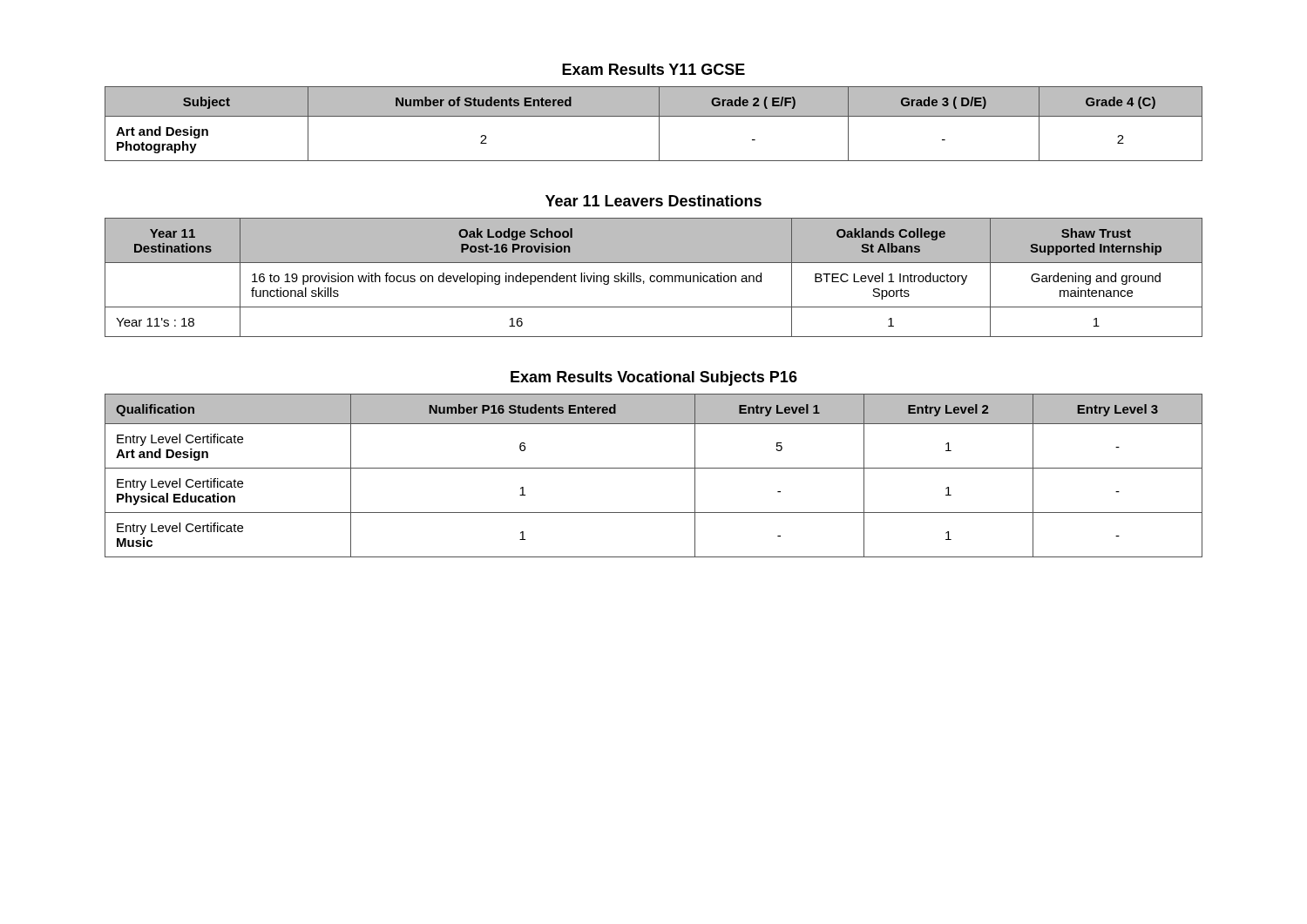Find the table that mentions "Number P16 Students Entered"
This screenshot has width=1307, height=924.
(654, 475)
